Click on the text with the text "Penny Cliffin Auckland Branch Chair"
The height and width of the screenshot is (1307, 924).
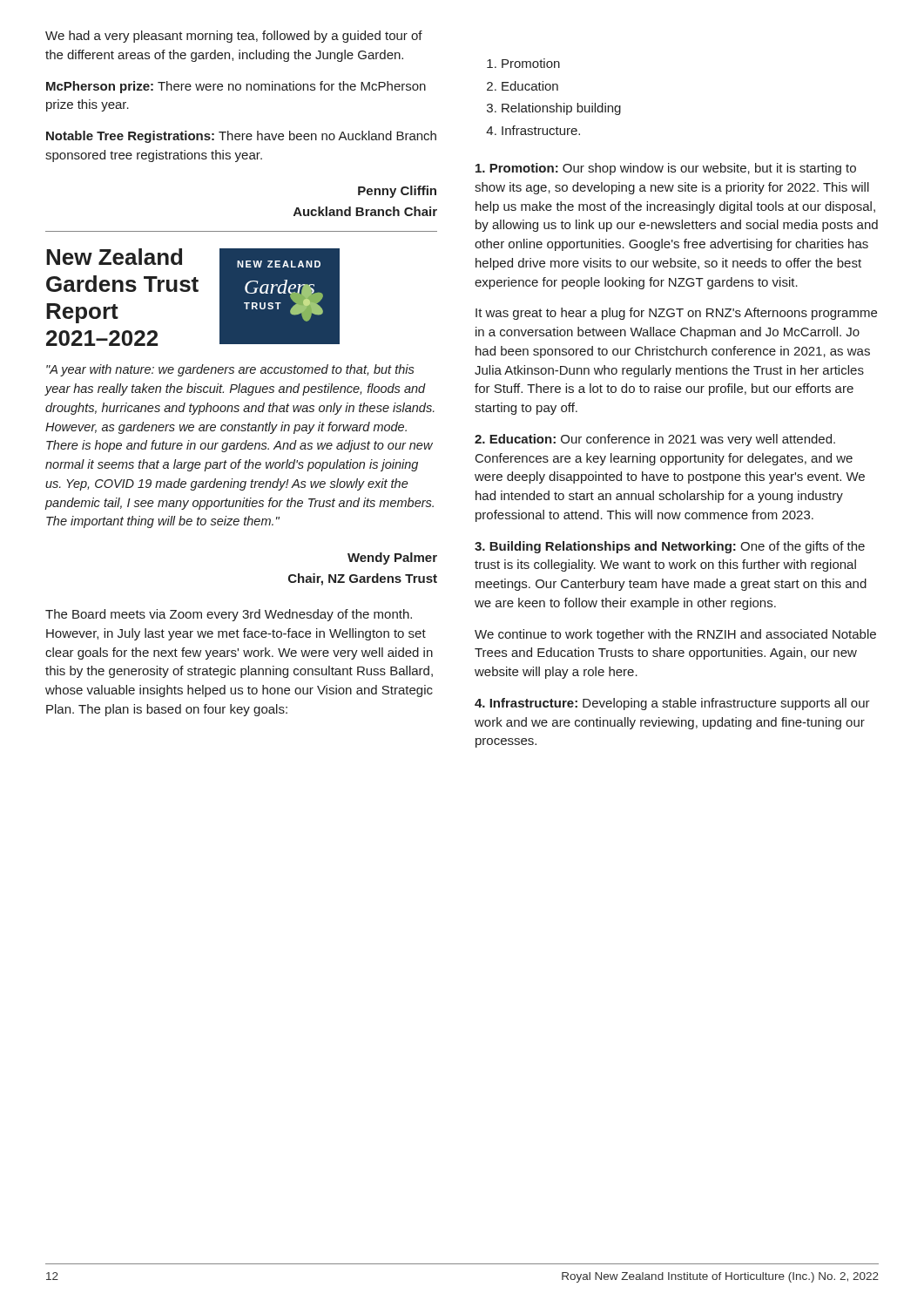[365, 200]
